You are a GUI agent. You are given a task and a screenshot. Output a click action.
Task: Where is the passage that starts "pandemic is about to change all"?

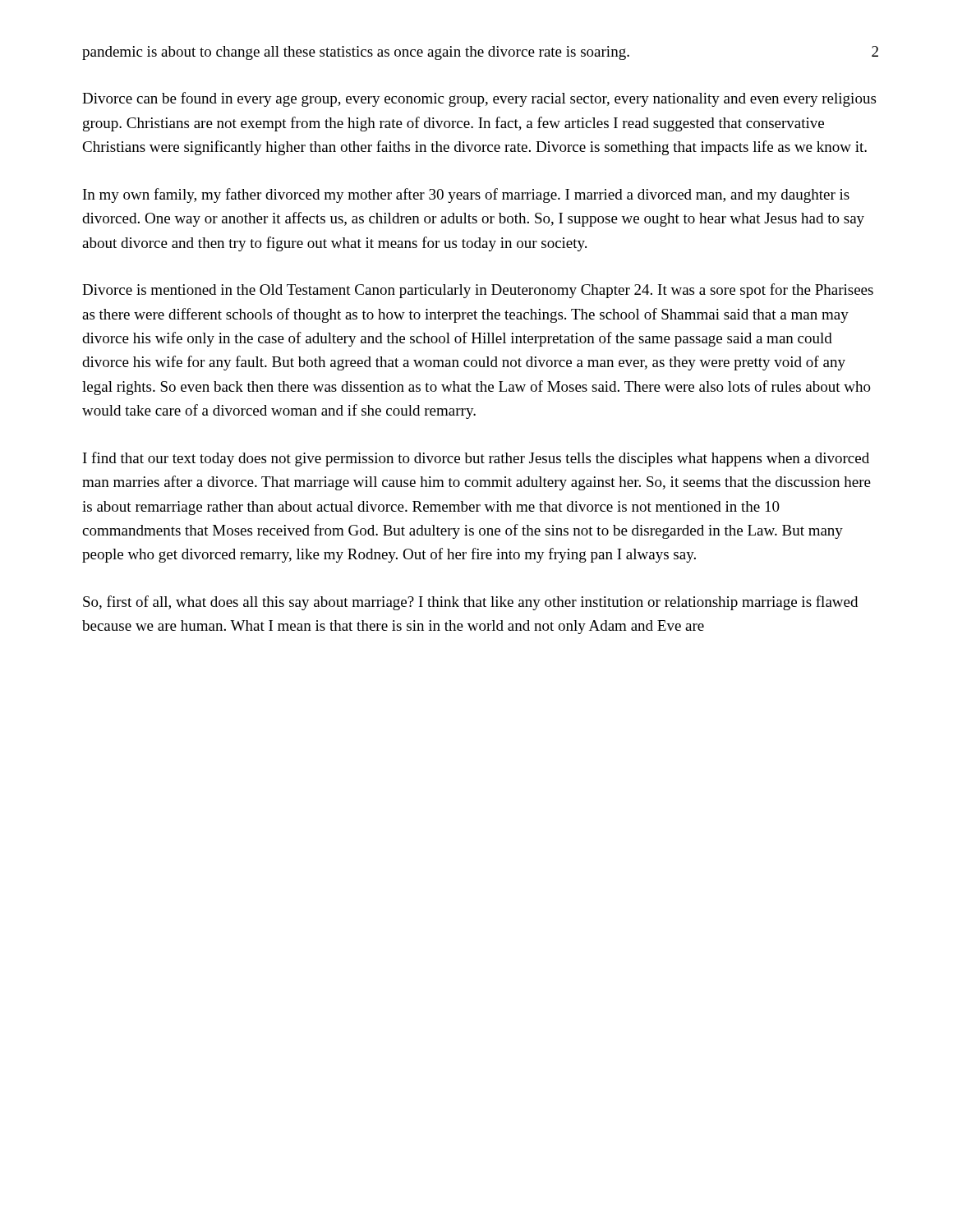pyautogui.click(x=356, y=51)
